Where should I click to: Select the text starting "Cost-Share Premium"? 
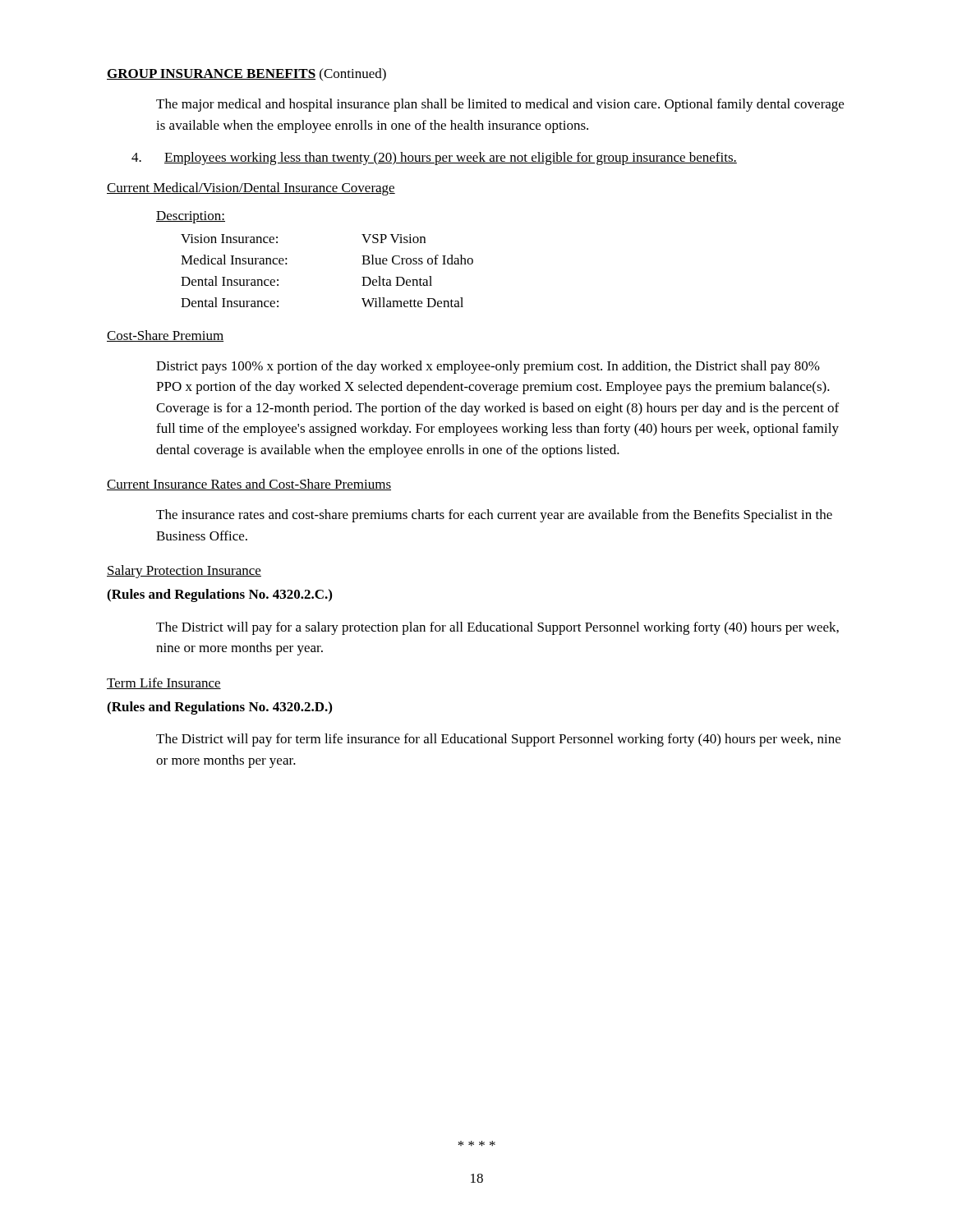165,335
